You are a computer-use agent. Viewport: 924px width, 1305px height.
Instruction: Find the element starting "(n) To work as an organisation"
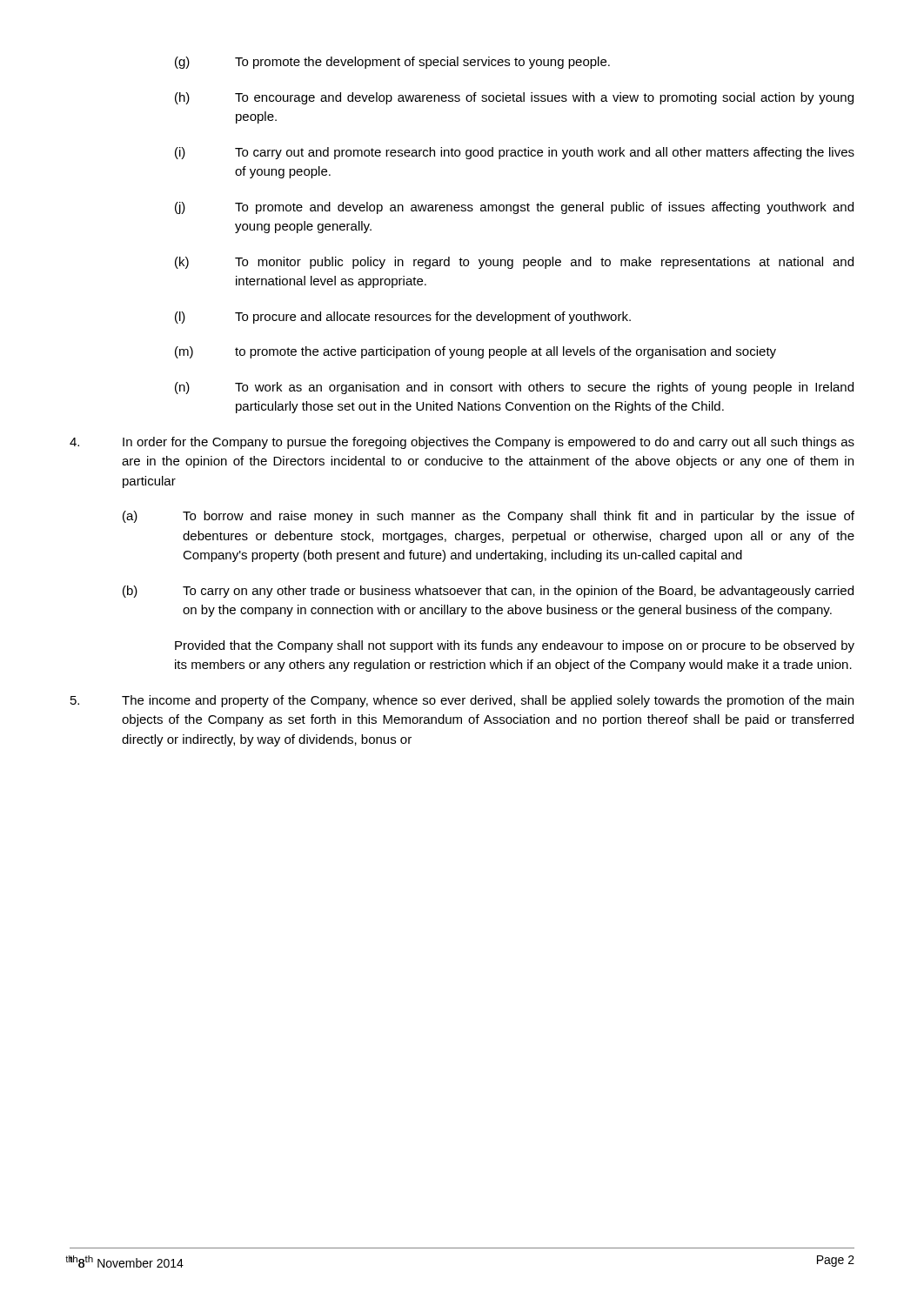point(514,397)
